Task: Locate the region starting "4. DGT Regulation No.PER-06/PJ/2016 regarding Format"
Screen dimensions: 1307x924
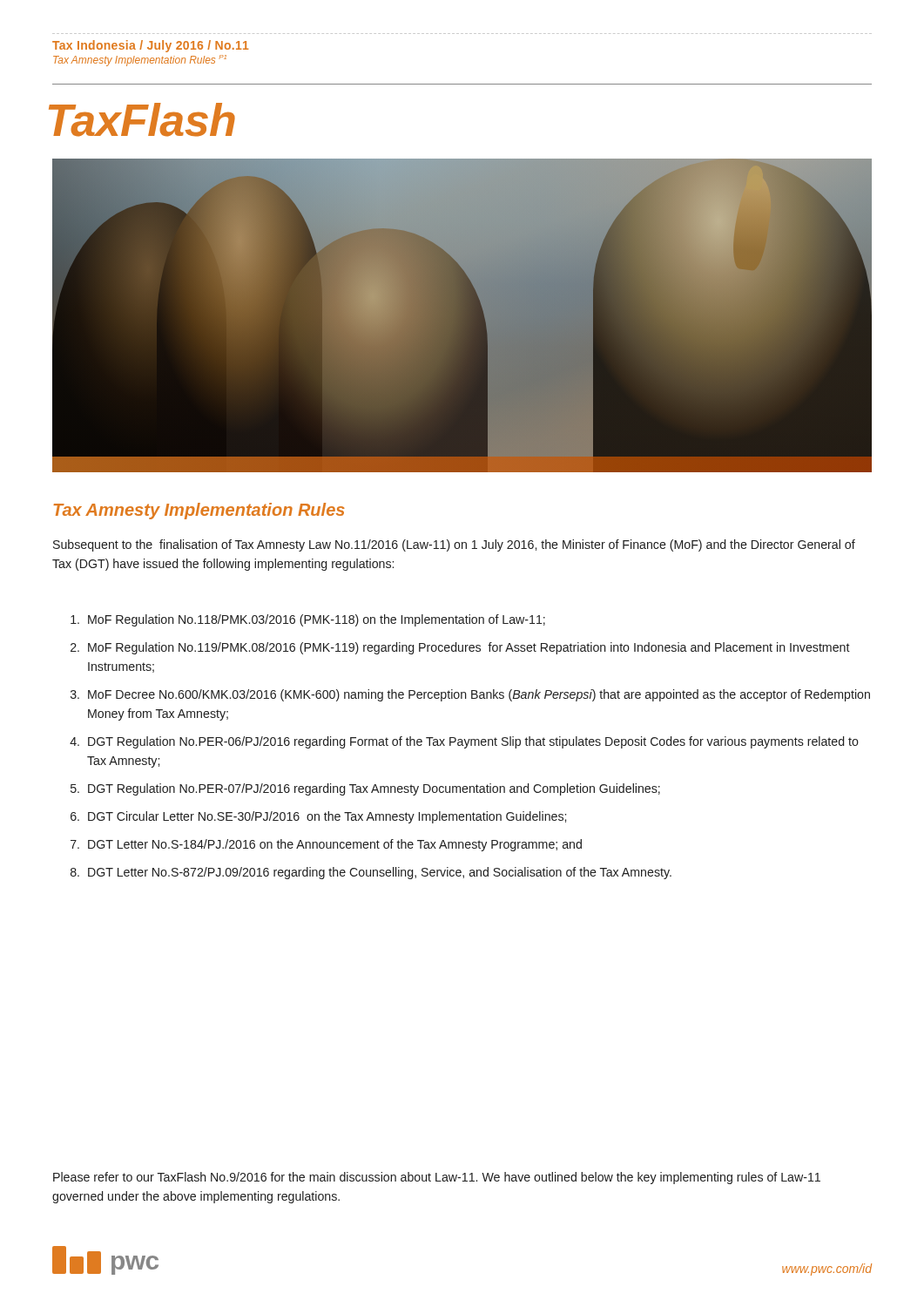Action: point(462,751)
